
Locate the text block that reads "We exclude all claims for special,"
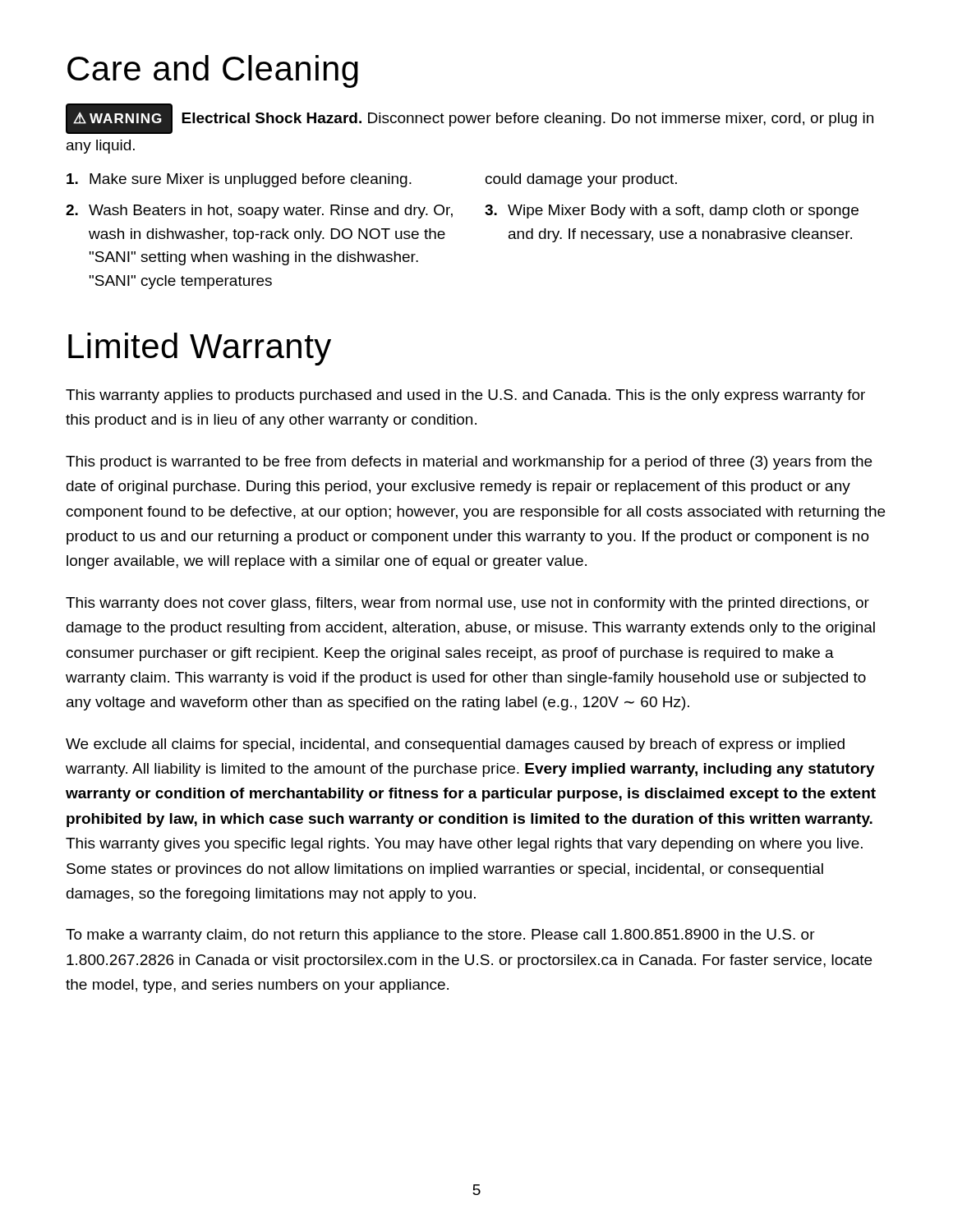point(471,818)
